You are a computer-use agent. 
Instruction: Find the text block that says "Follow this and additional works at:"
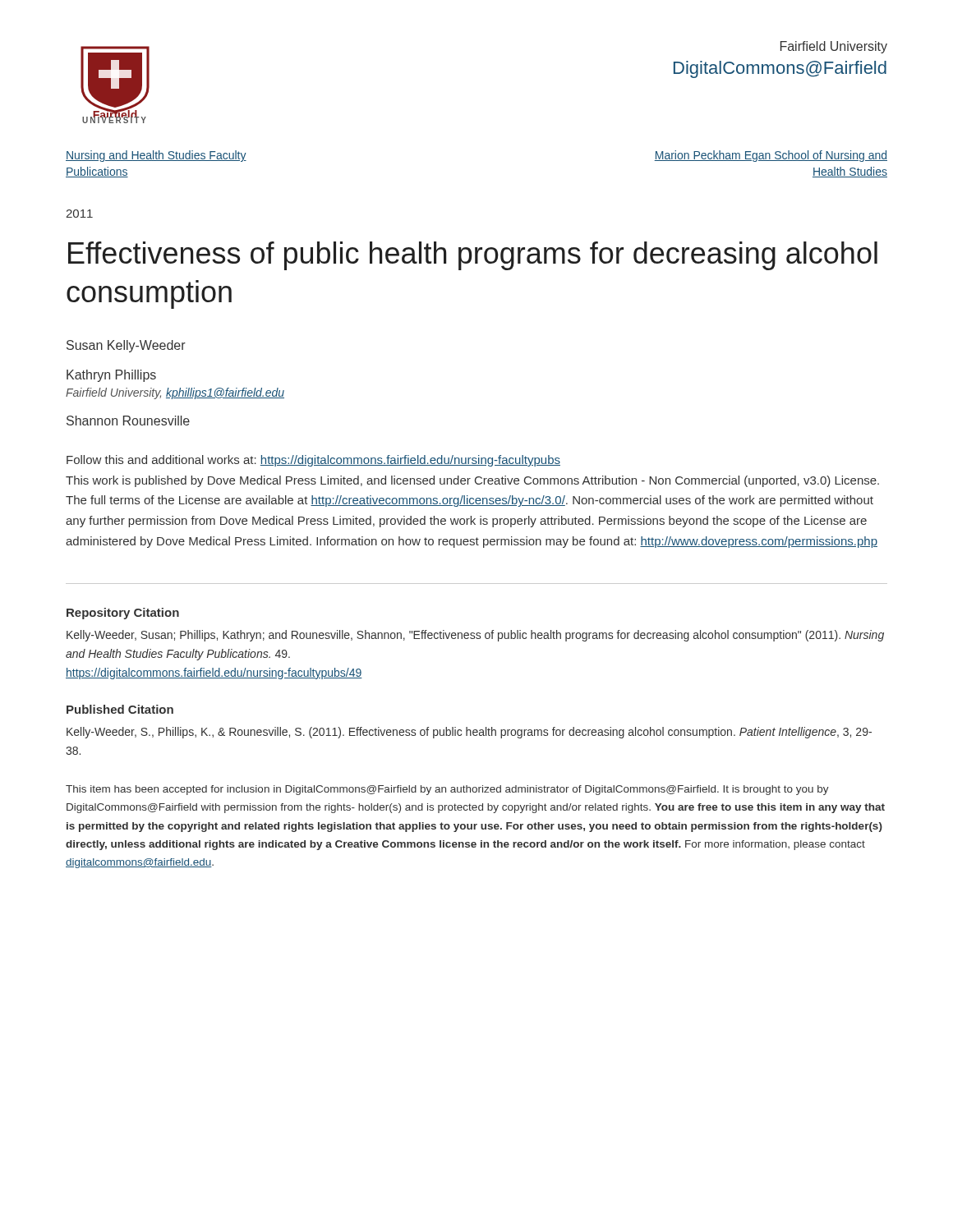[x=473, y=500]
